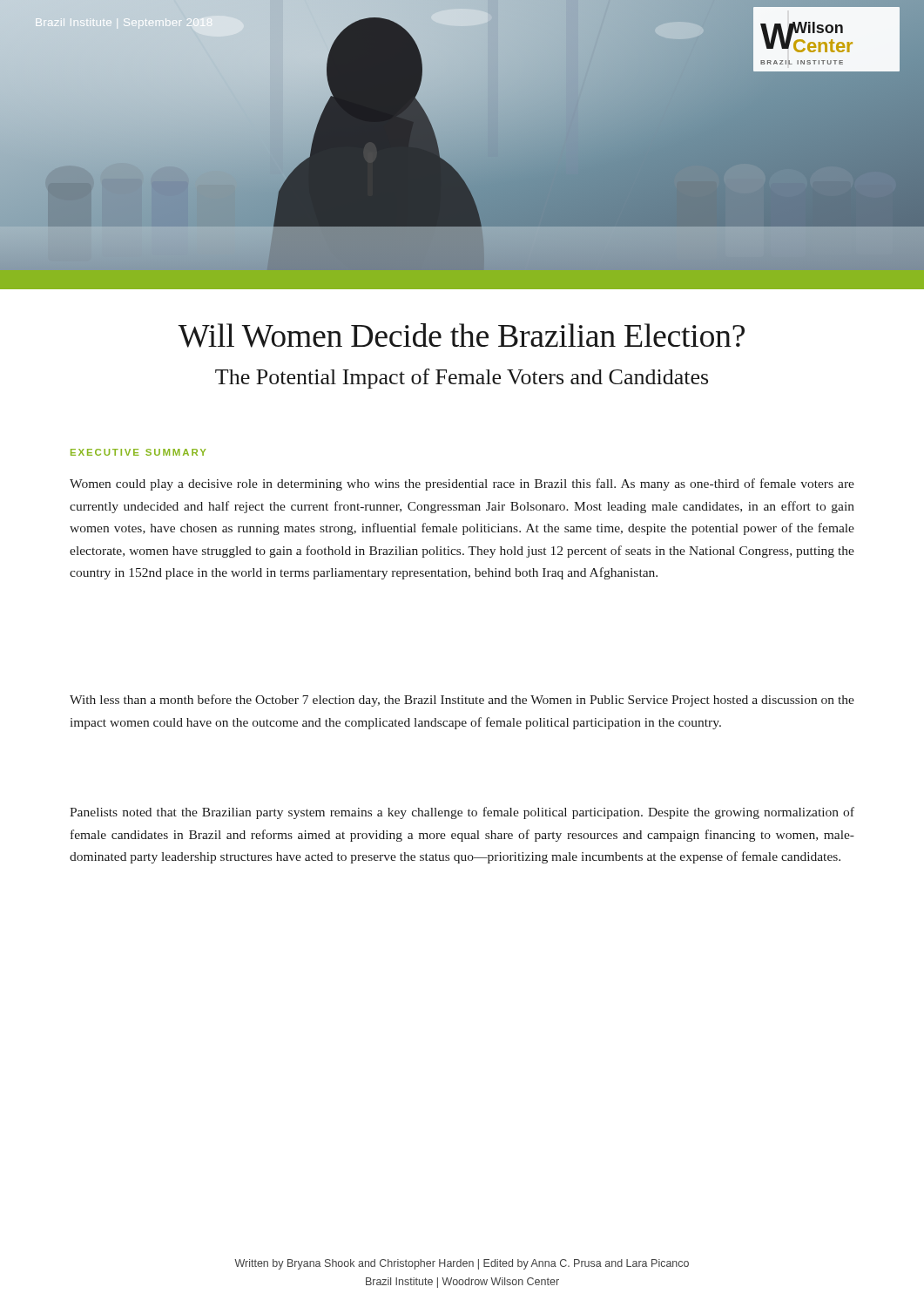This screenshot has height=1307, width=924.
Task: Point to the block beginning "Panelists noted that the Brazilian"
Action: [x=462, y=834]
